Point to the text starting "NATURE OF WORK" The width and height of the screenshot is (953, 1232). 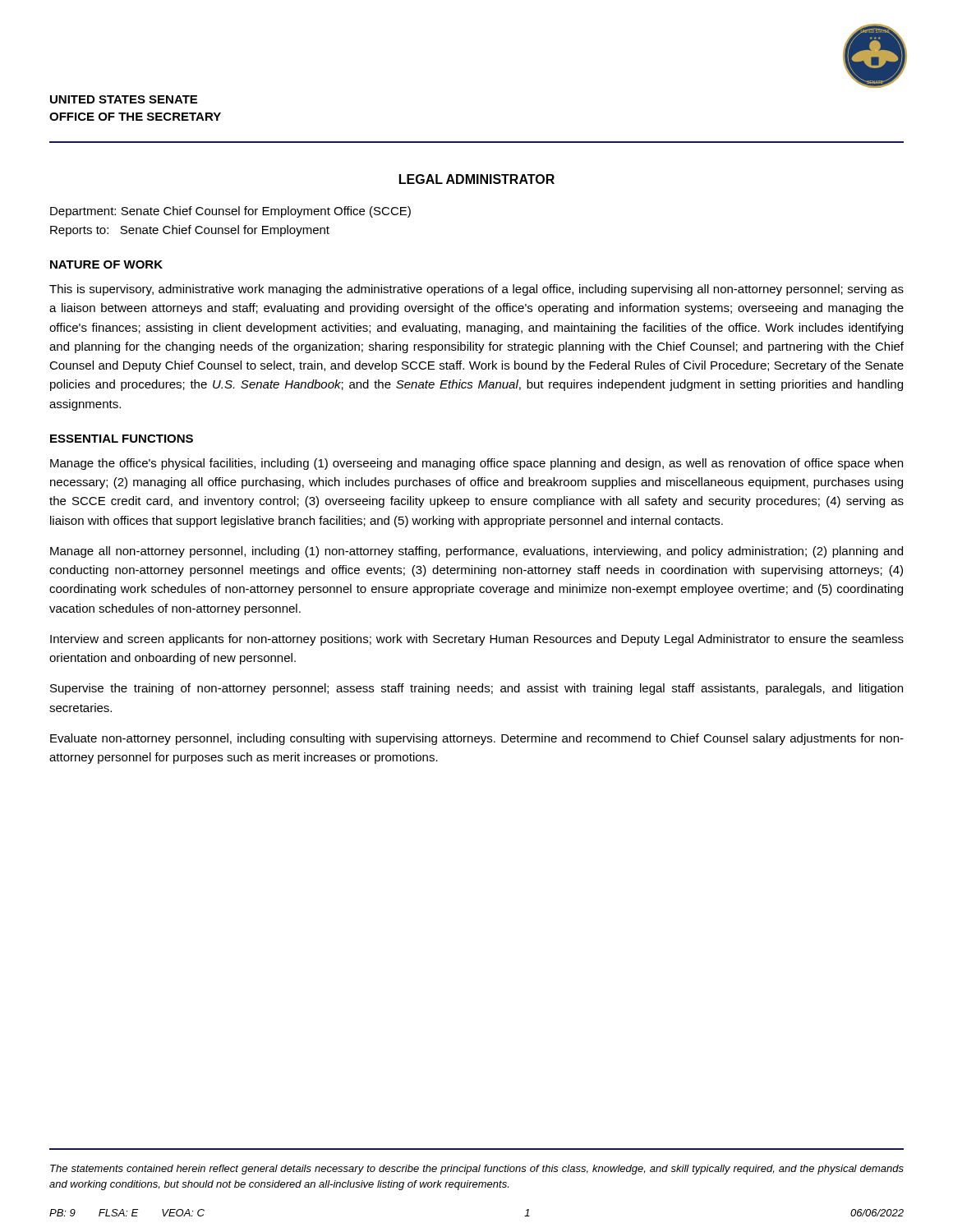point(106,264)
